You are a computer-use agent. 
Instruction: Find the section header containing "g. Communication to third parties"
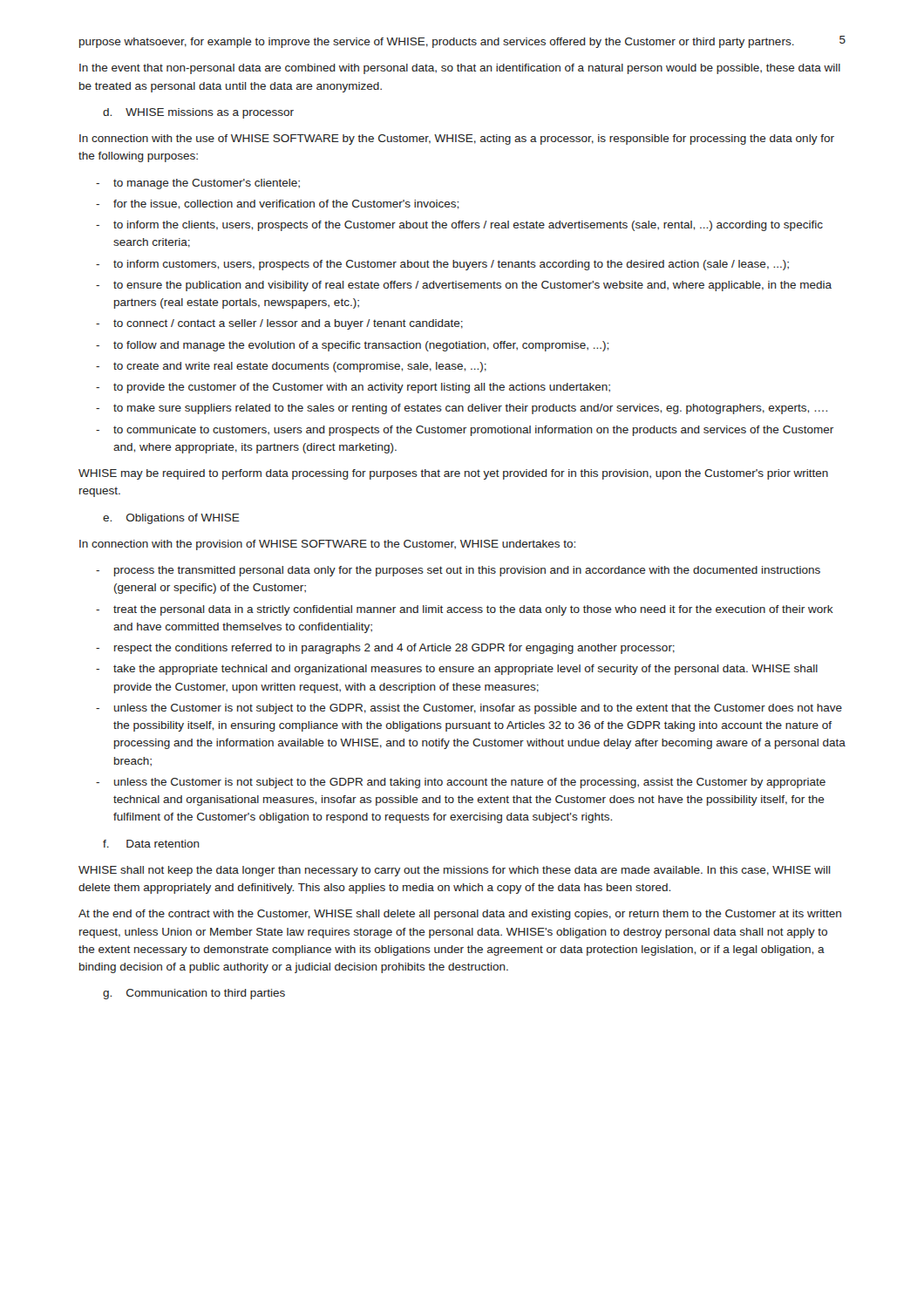coord(194,994)
